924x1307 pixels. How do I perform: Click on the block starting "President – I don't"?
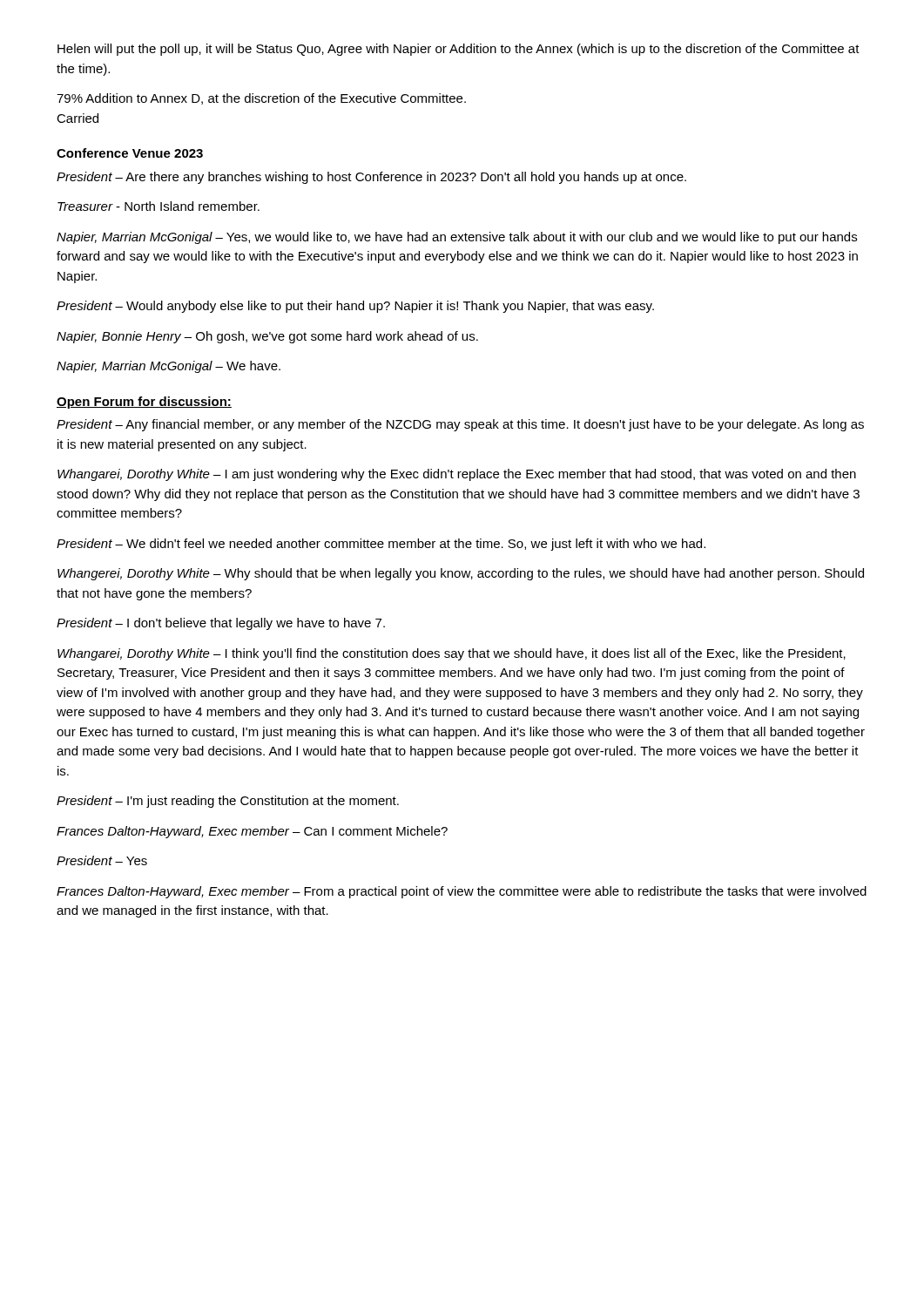click(221, 623)
